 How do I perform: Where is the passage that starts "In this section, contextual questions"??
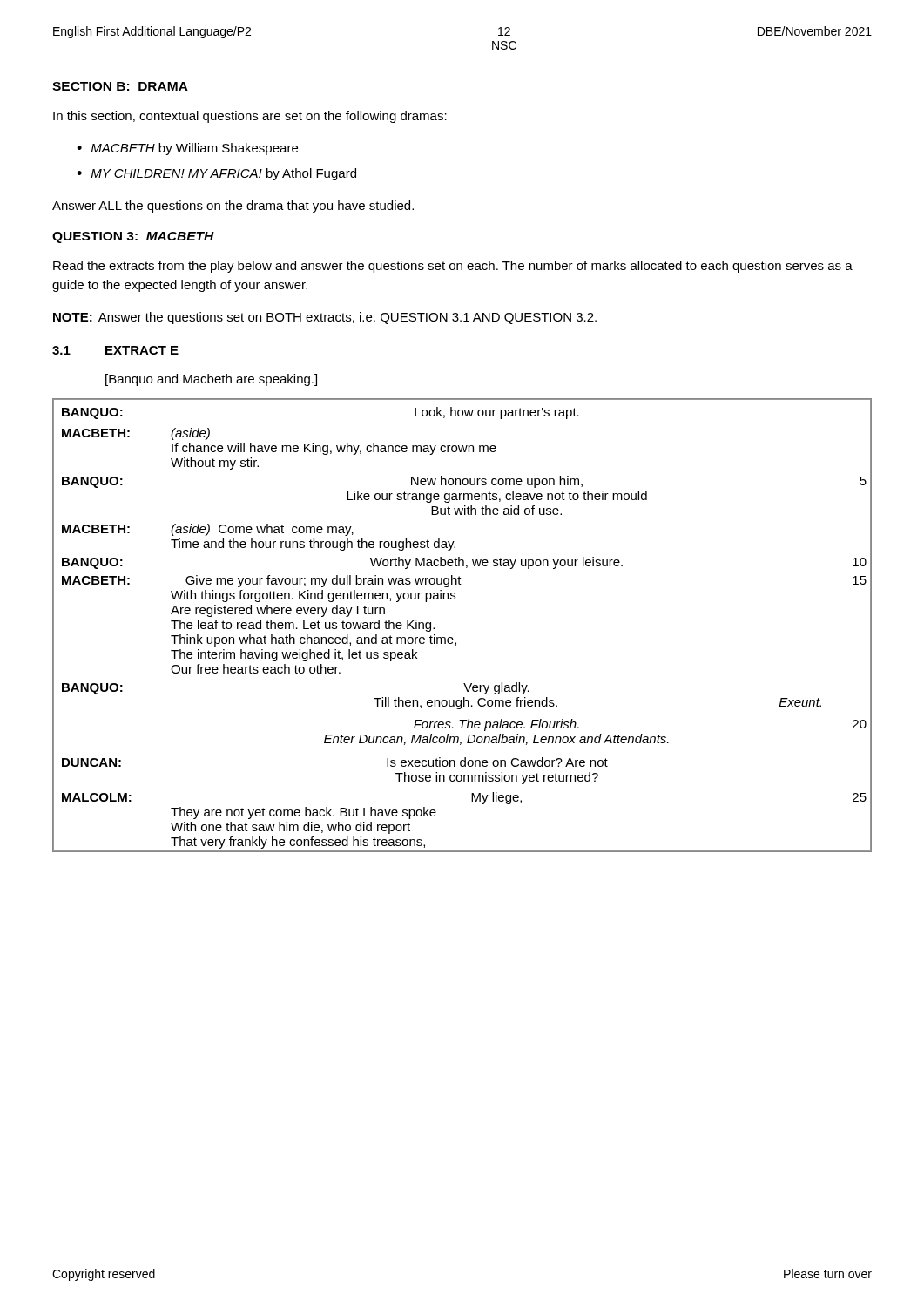pos(250,115)
